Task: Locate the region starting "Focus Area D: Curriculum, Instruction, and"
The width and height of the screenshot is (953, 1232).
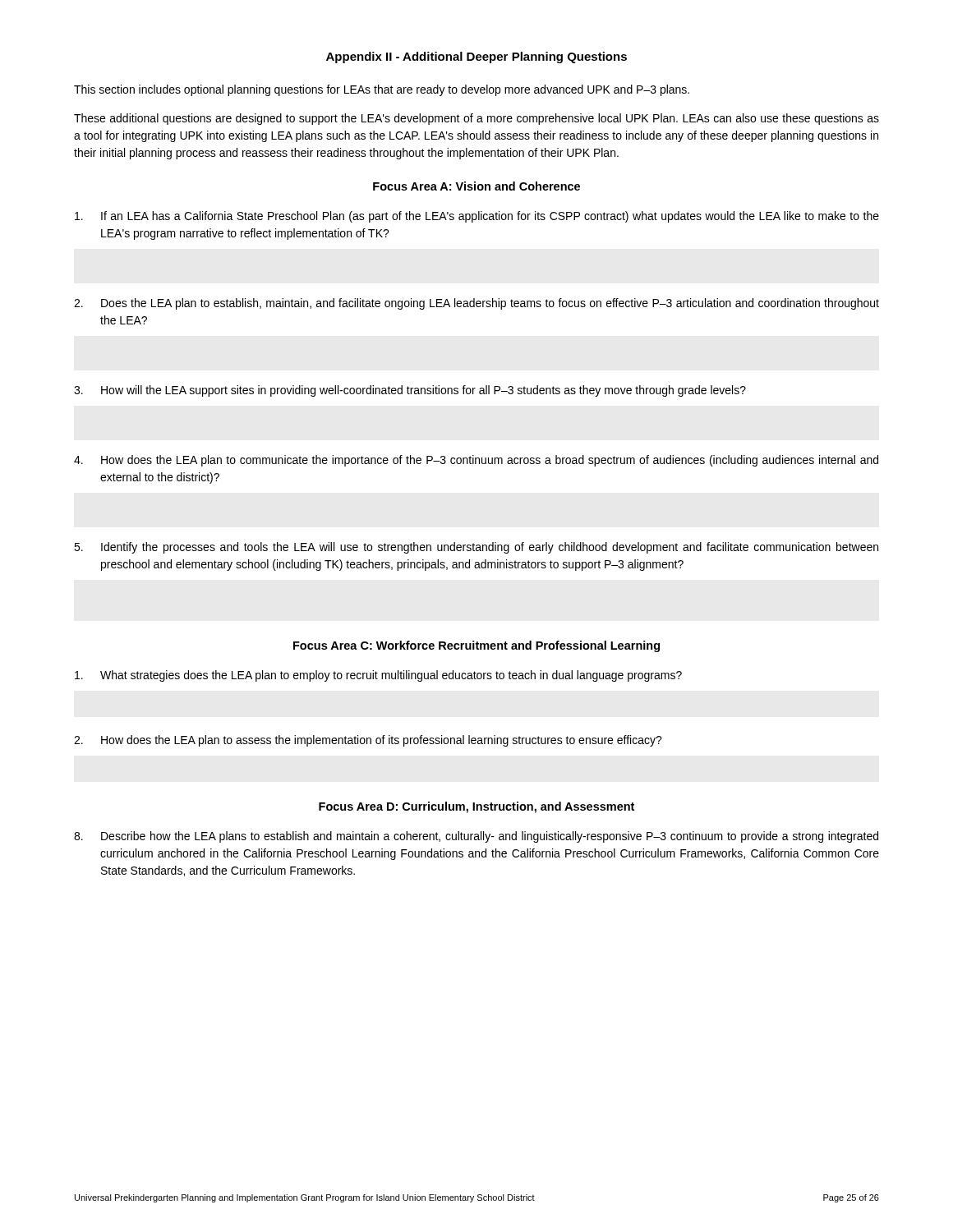Action: click(x=476, y=807)
